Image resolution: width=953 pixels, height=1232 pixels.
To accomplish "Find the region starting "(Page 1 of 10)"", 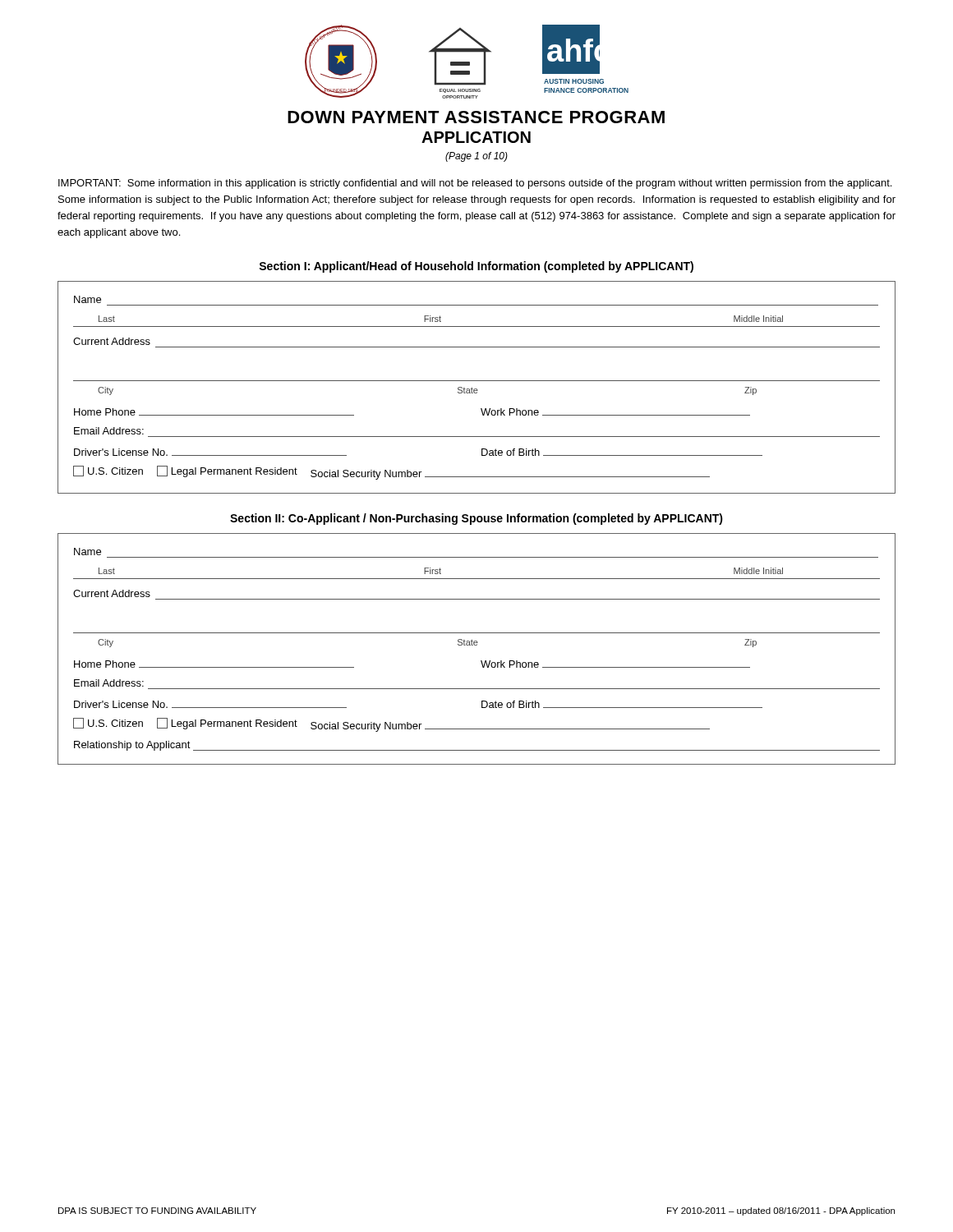I will [x=476, y=156].
